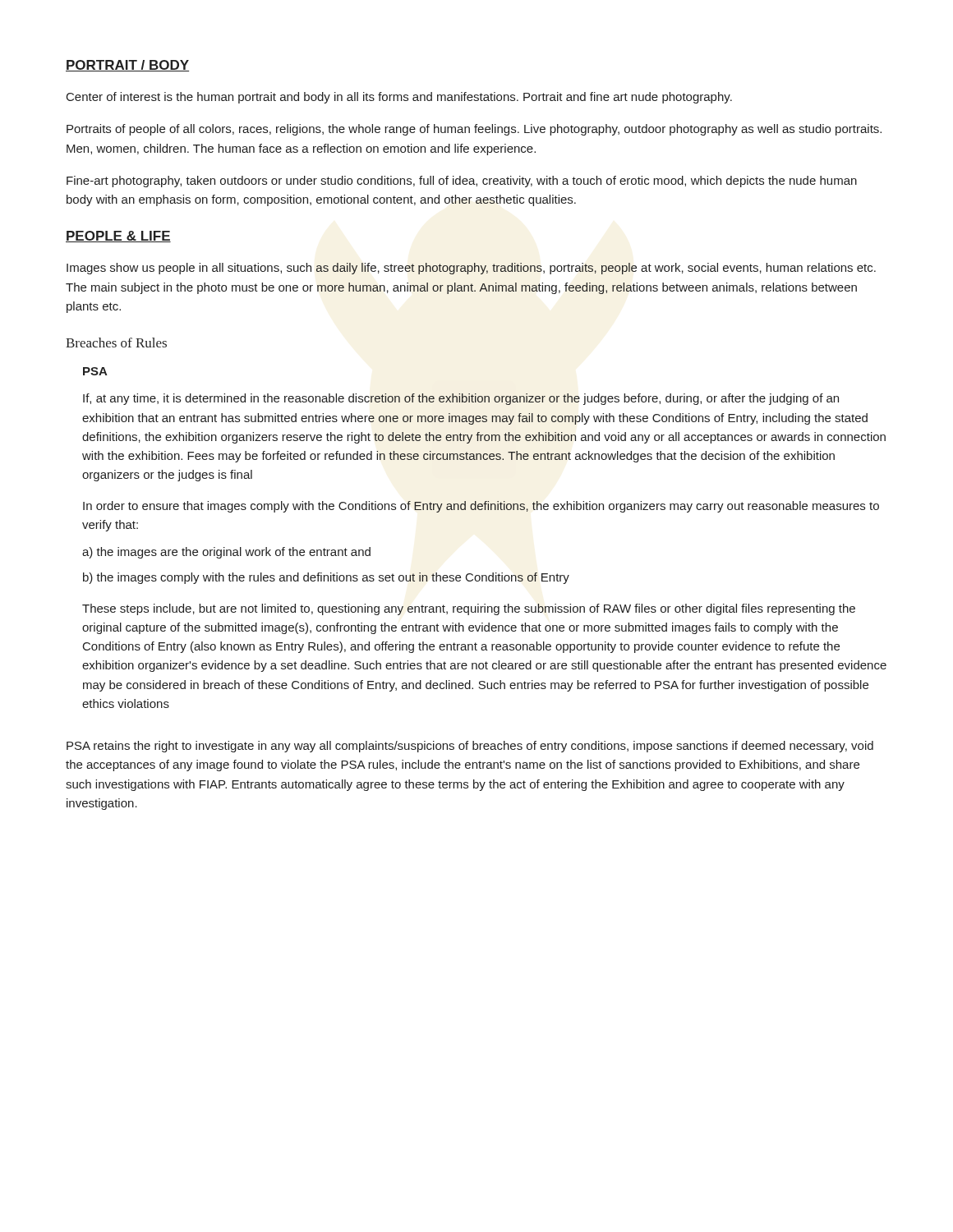953x1232 pixels.
Task: Find the region starting "PORTRAIT / BODY"
Action: 127,65
